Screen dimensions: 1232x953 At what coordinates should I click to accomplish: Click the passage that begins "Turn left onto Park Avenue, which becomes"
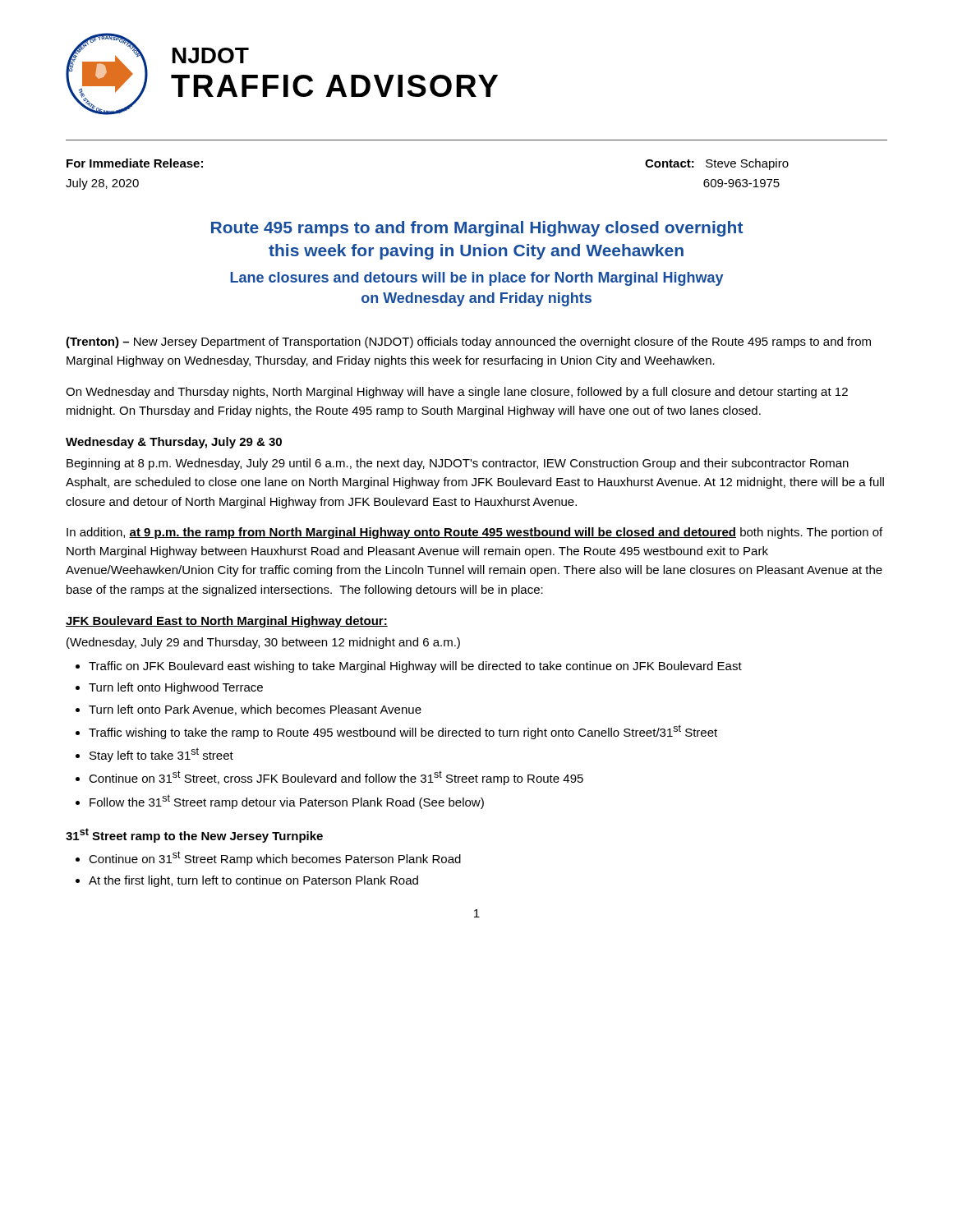point(255,709)
